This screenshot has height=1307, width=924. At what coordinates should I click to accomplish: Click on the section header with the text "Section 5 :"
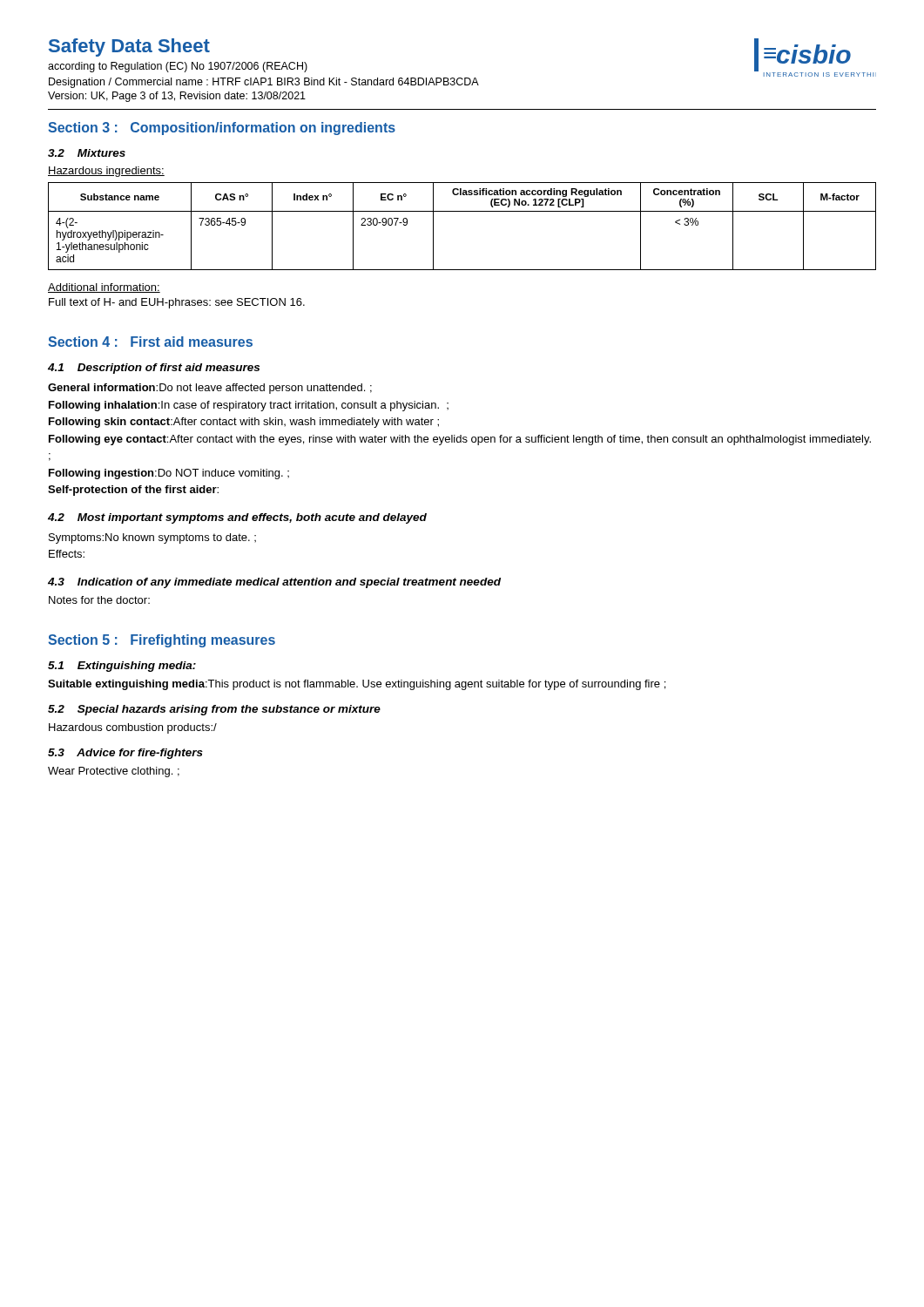pyautogui.click(x=162, y=640)
